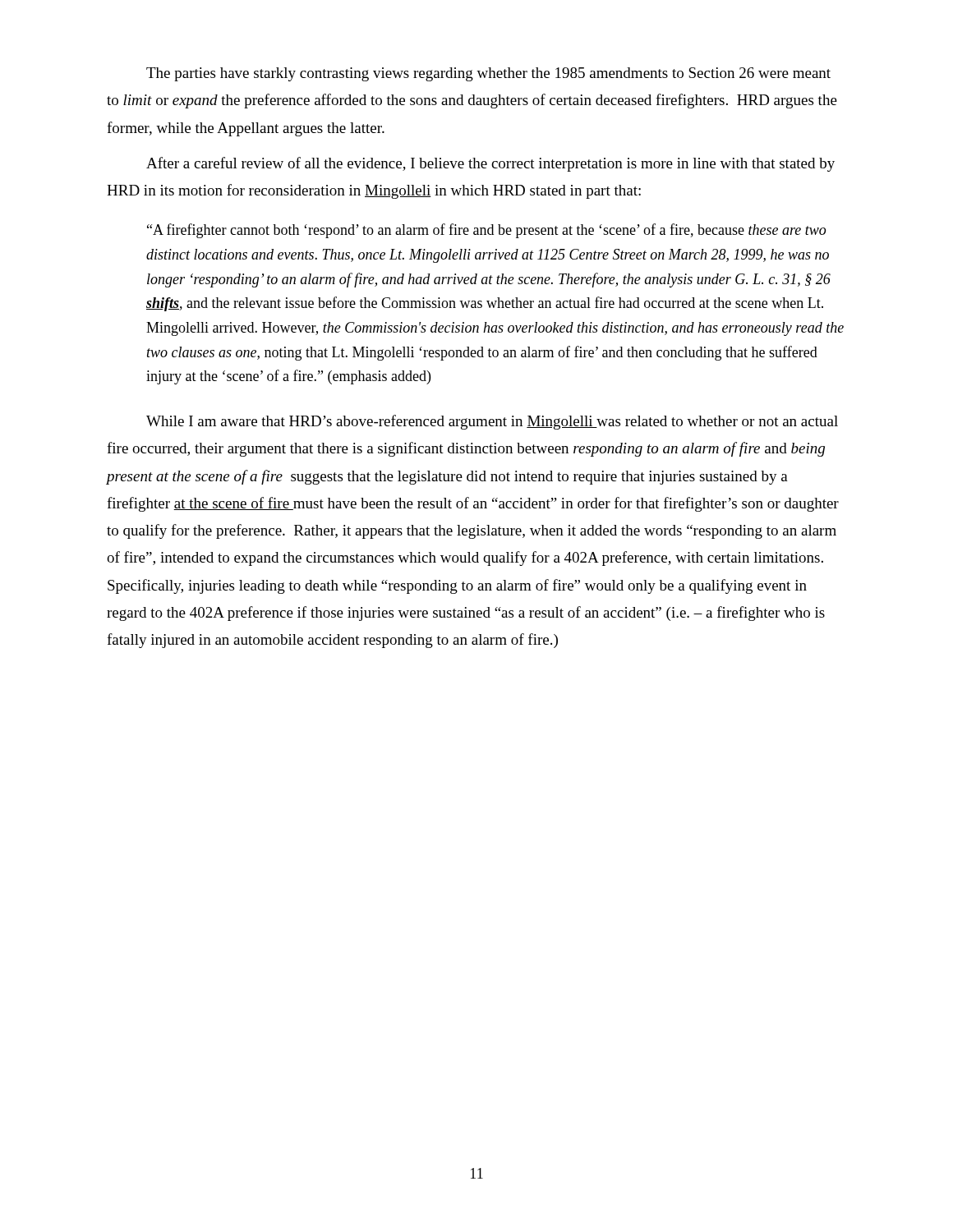Select the block starting "“A firefighter cannot both ‘respond’ to an"
The width and height of the screenshot is (953, 1232).
tap(495, 303)
